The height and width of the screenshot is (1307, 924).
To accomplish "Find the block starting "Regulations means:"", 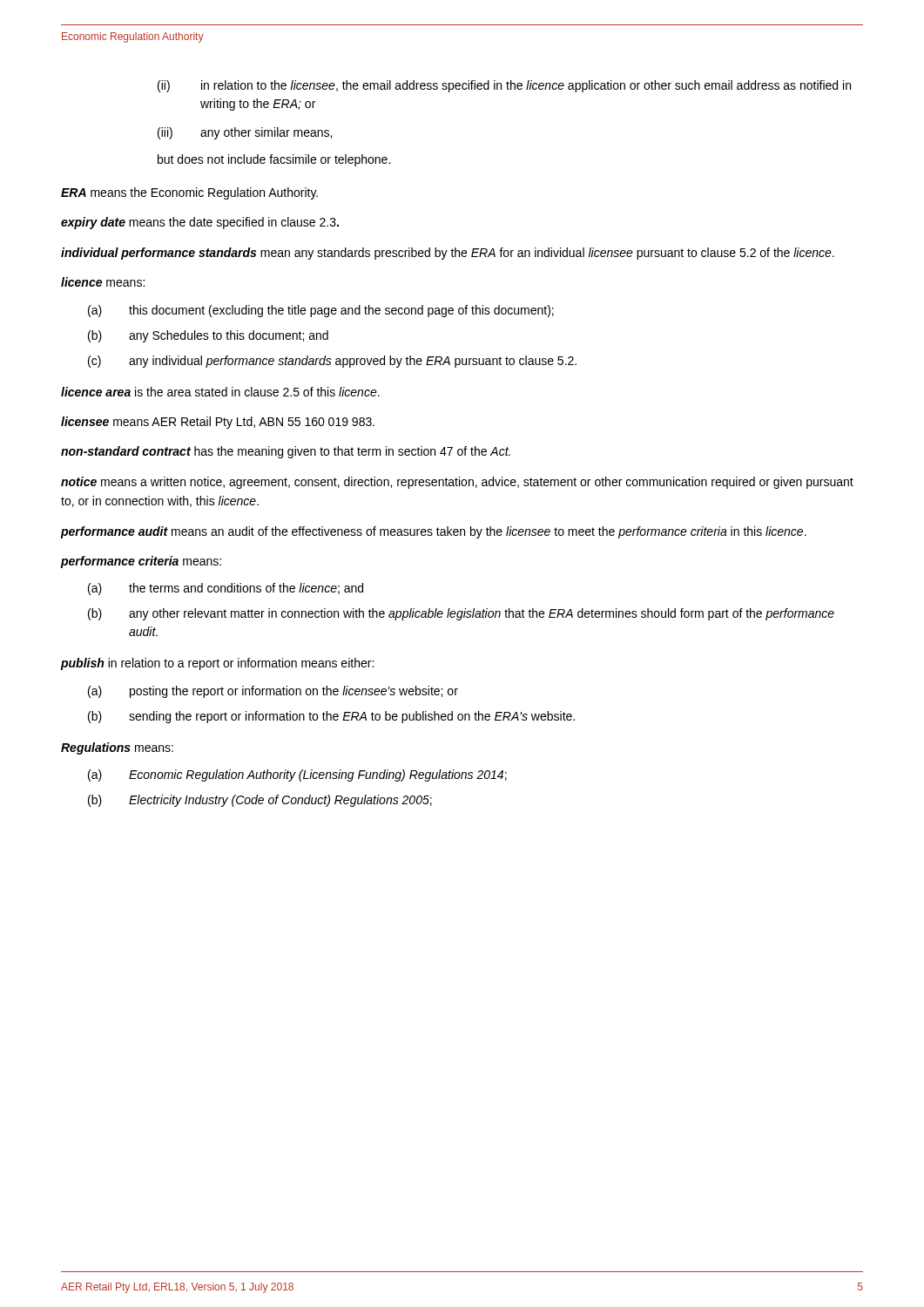I will (118, 747).
